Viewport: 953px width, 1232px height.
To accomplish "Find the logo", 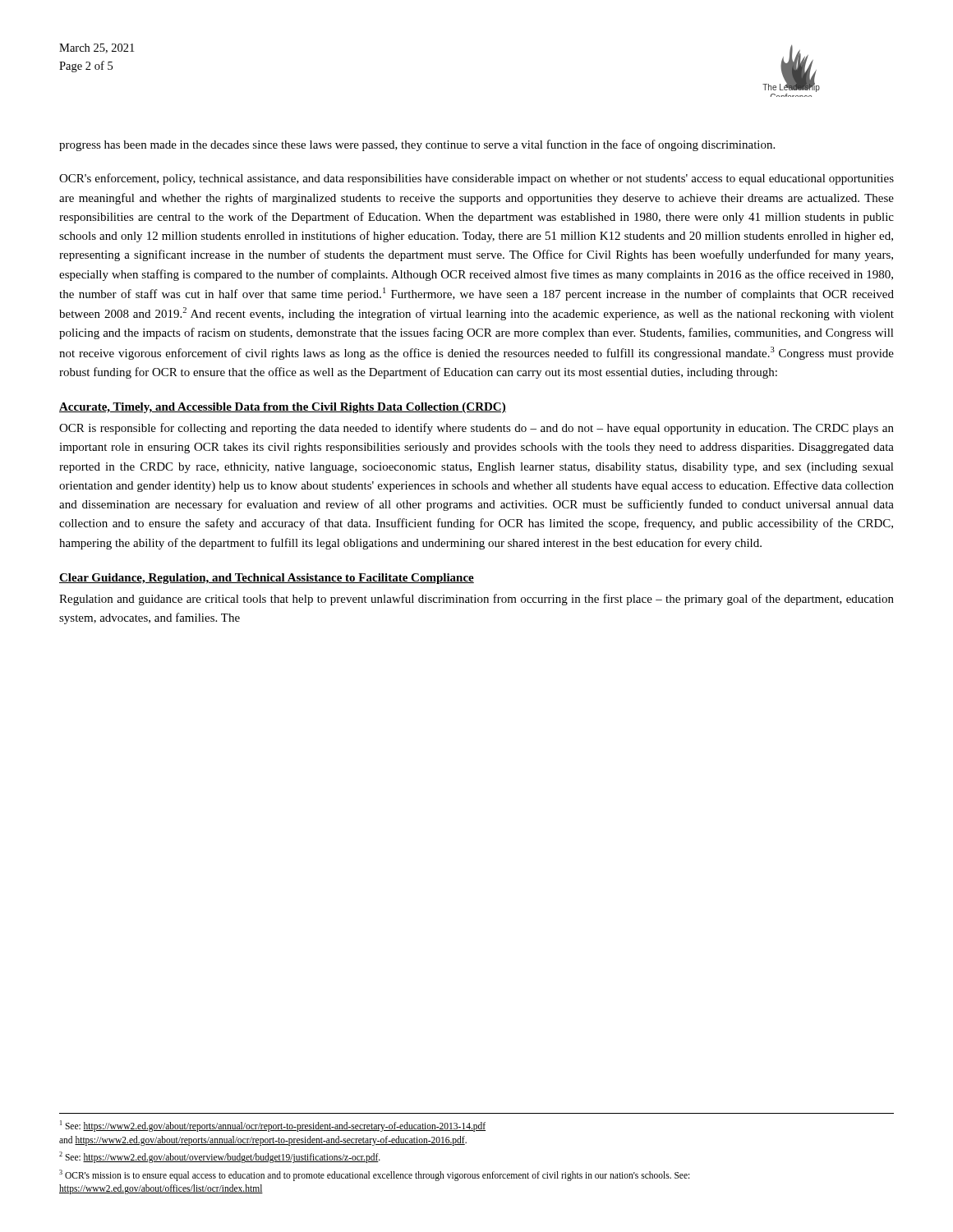I will pyautogui.click(x=791, y=68).
